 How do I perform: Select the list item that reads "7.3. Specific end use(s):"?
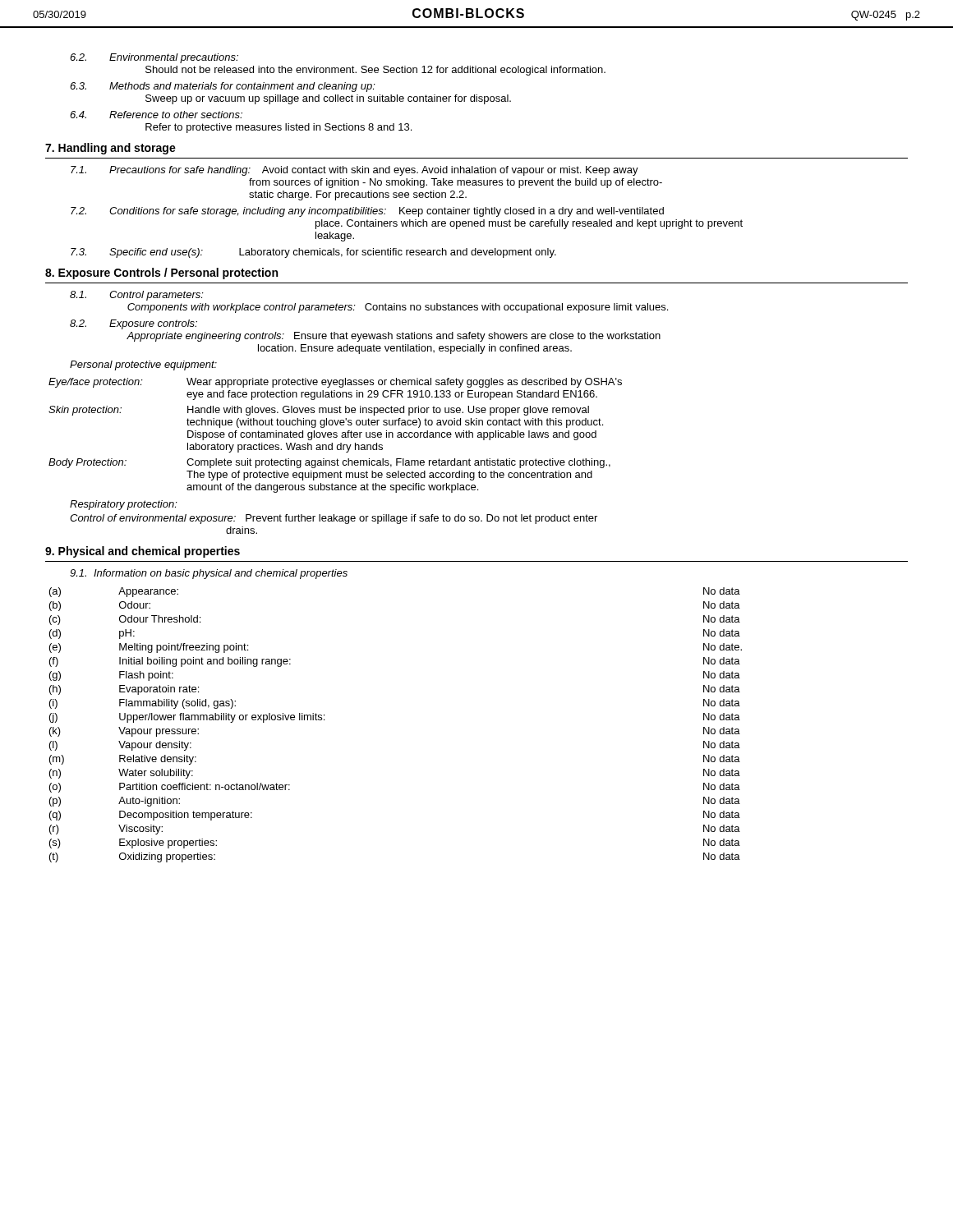pyautogui.click(x=476, y=252)
